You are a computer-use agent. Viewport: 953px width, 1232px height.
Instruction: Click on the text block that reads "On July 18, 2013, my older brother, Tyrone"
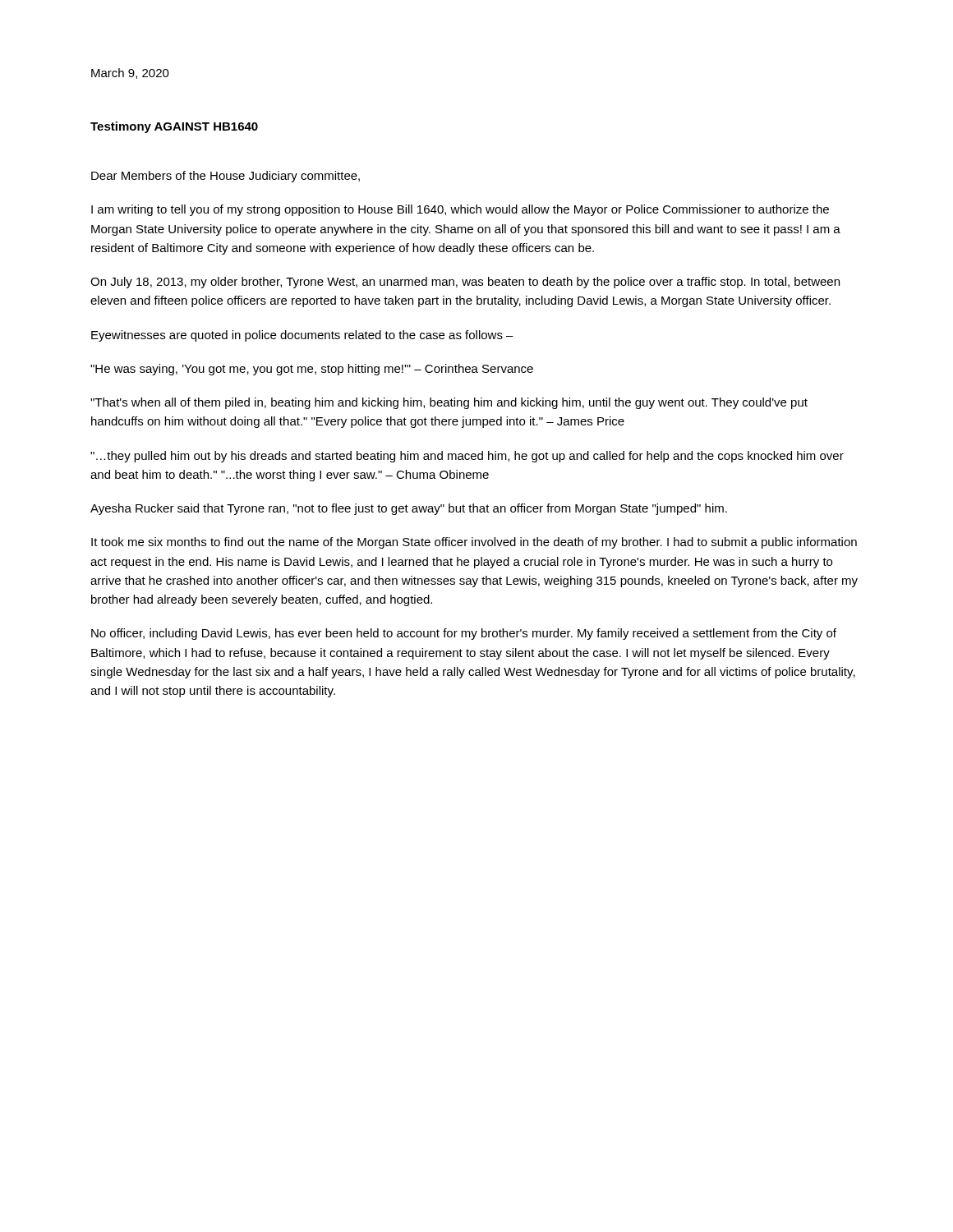coord(465,291)
